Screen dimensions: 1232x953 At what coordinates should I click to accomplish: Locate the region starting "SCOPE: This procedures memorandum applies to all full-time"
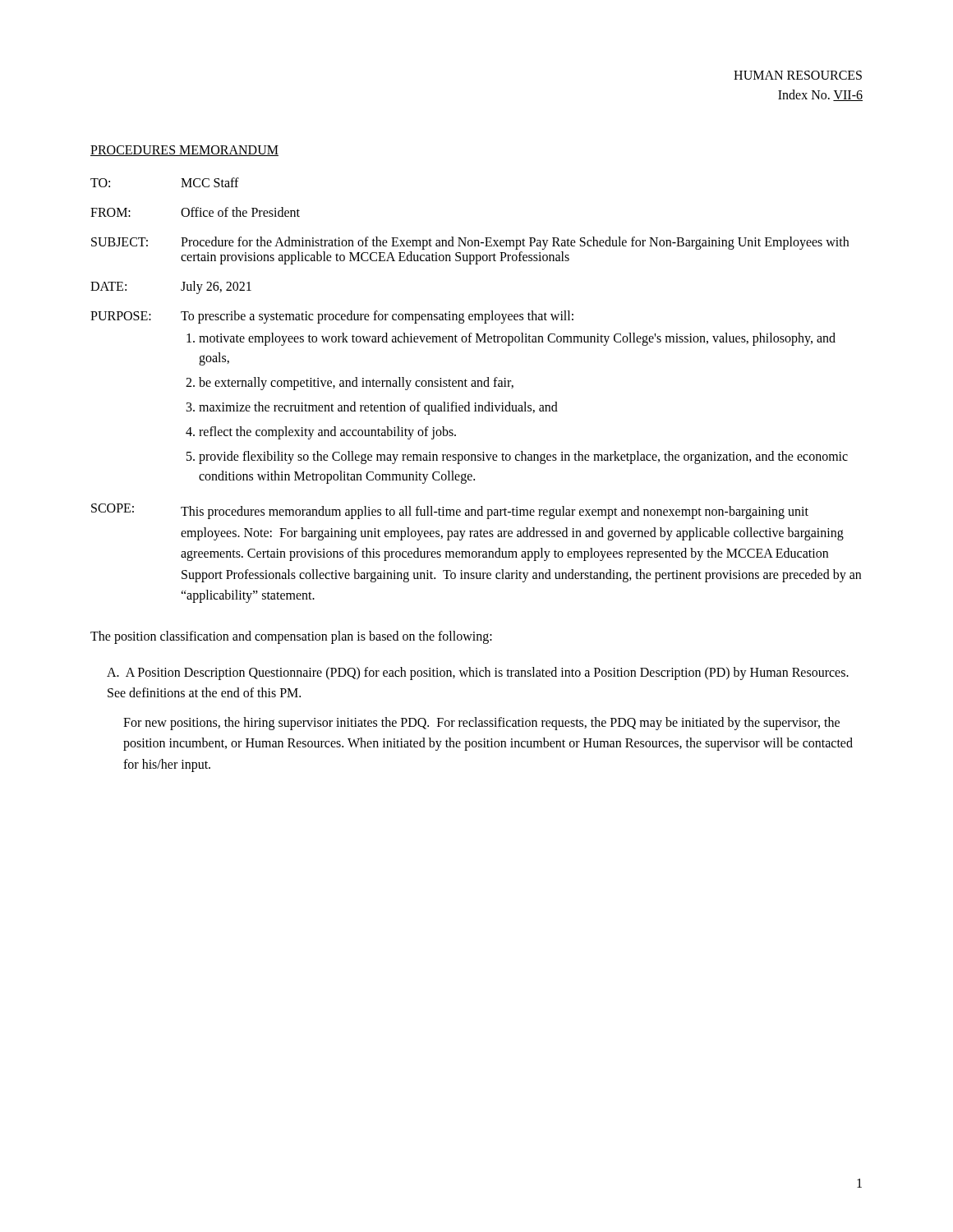click(x=476, y=554)
